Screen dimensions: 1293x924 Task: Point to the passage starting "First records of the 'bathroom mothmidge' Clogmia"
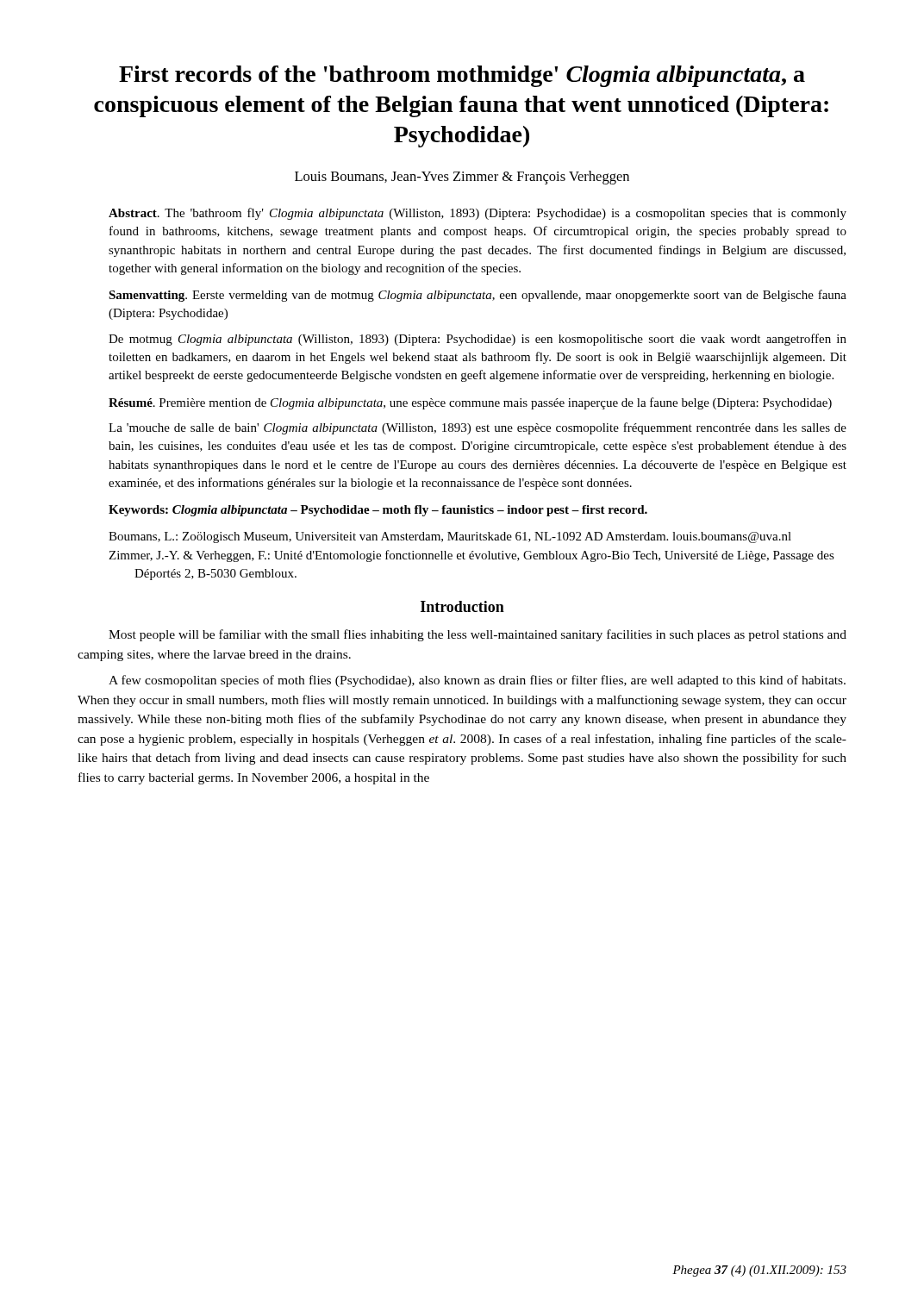click(462, 104)
